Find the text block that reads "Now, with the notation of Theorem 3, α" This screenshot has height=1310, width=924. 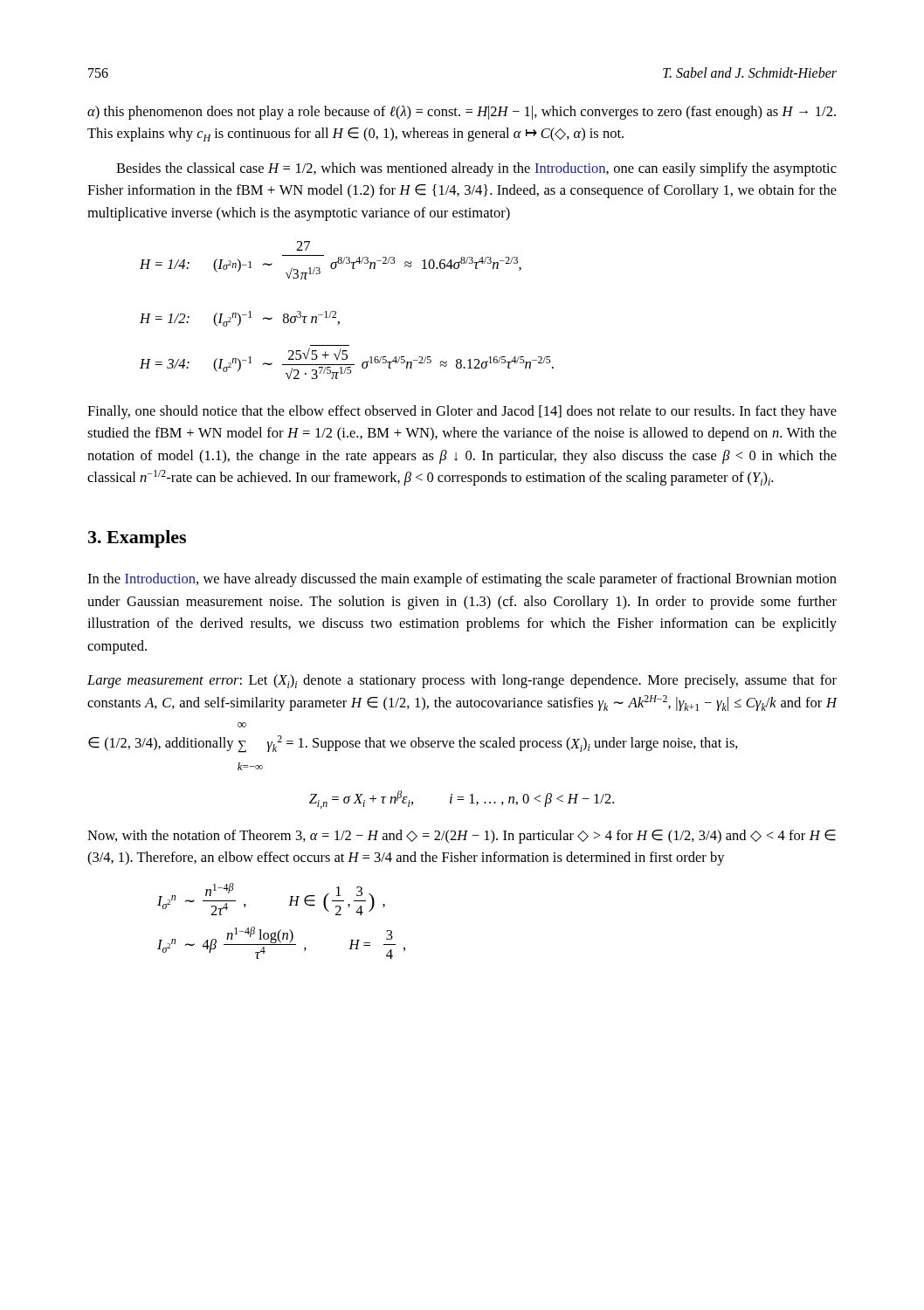462,846
